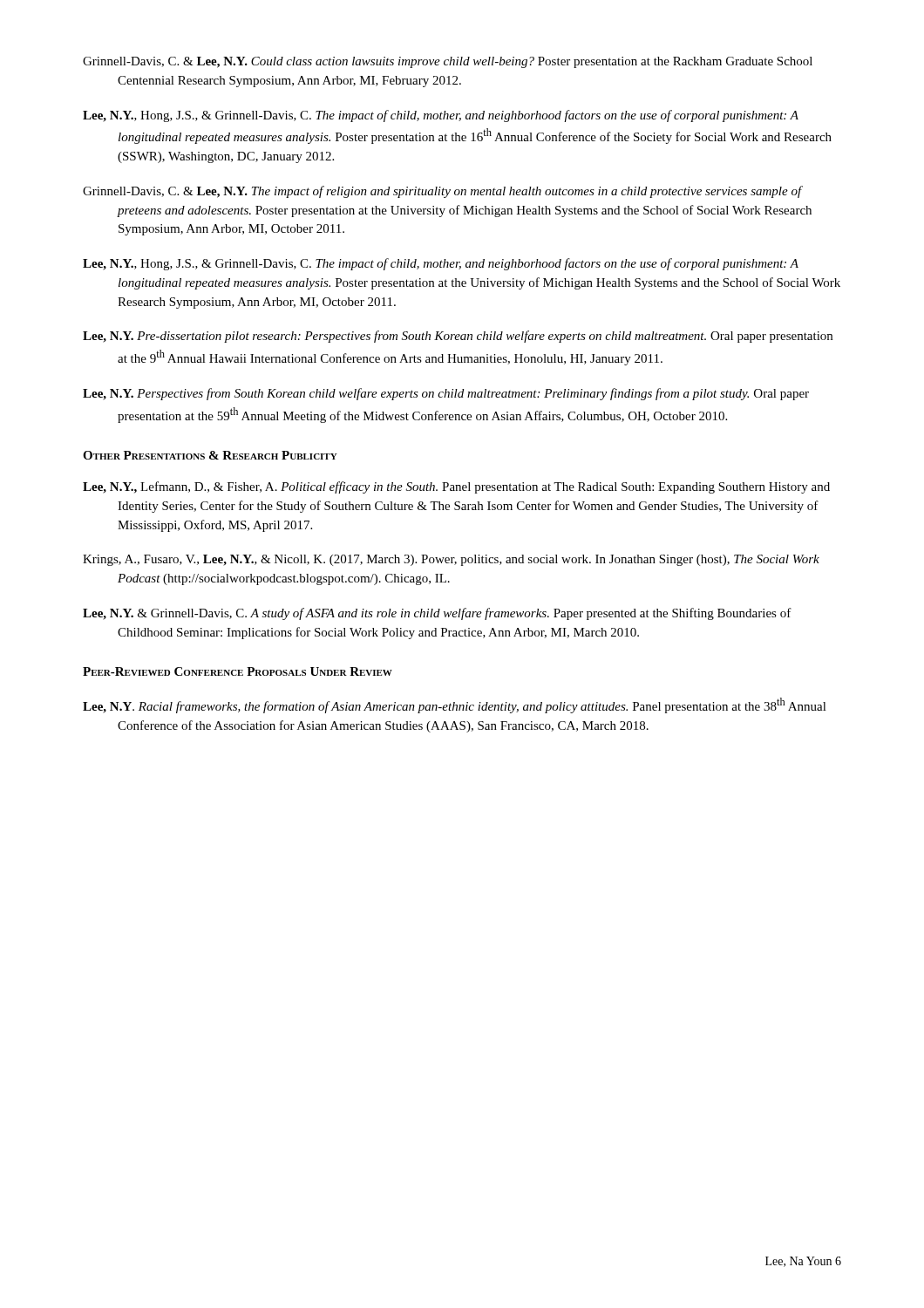Click on the region starting "Krings, A., Fusaro,"
The width and height of the screenshot is (924, 1308).
coord(451,569)
